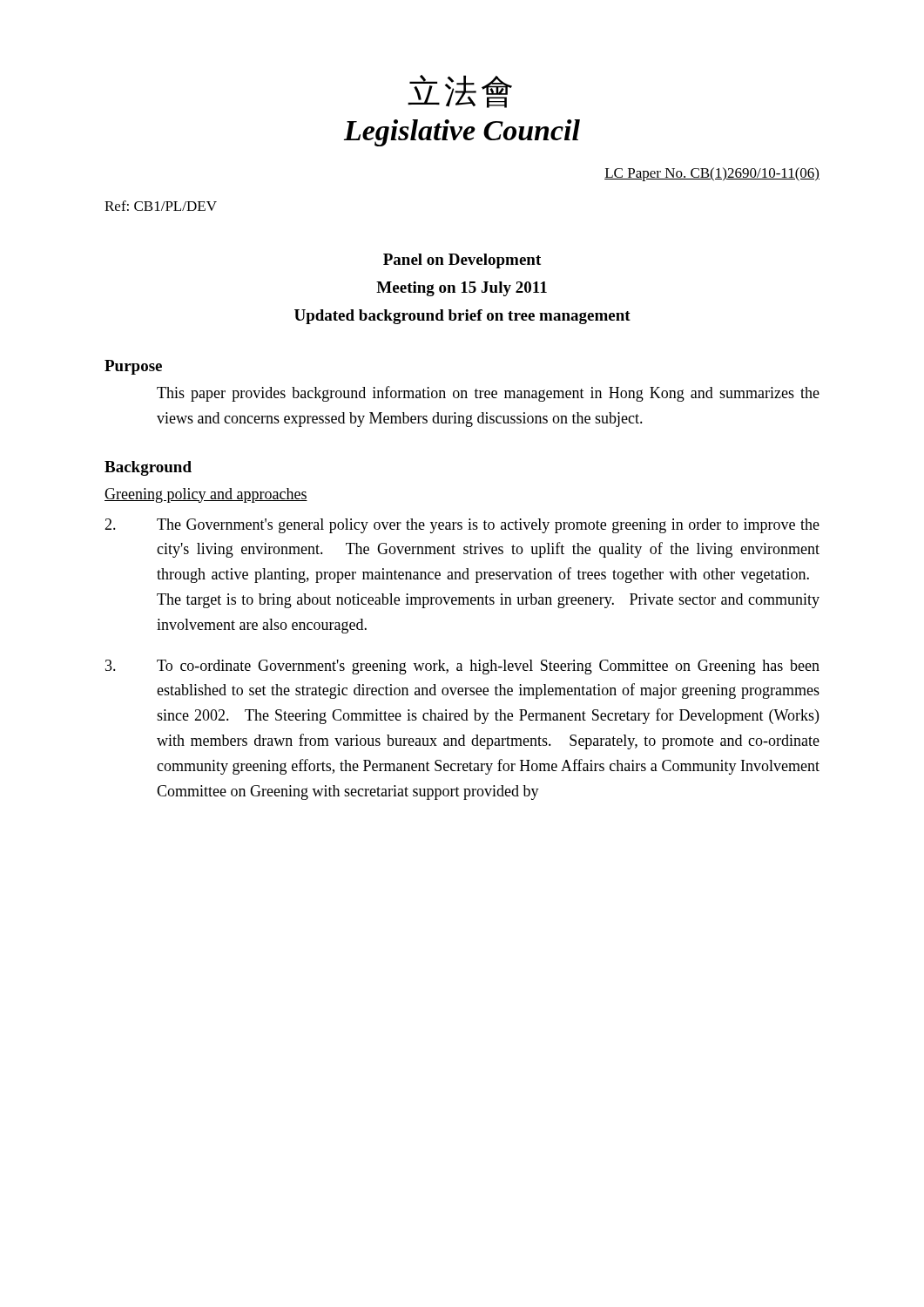
Task: Click on the text block with the text "Greening policy and"
Action: coord(206,494)
